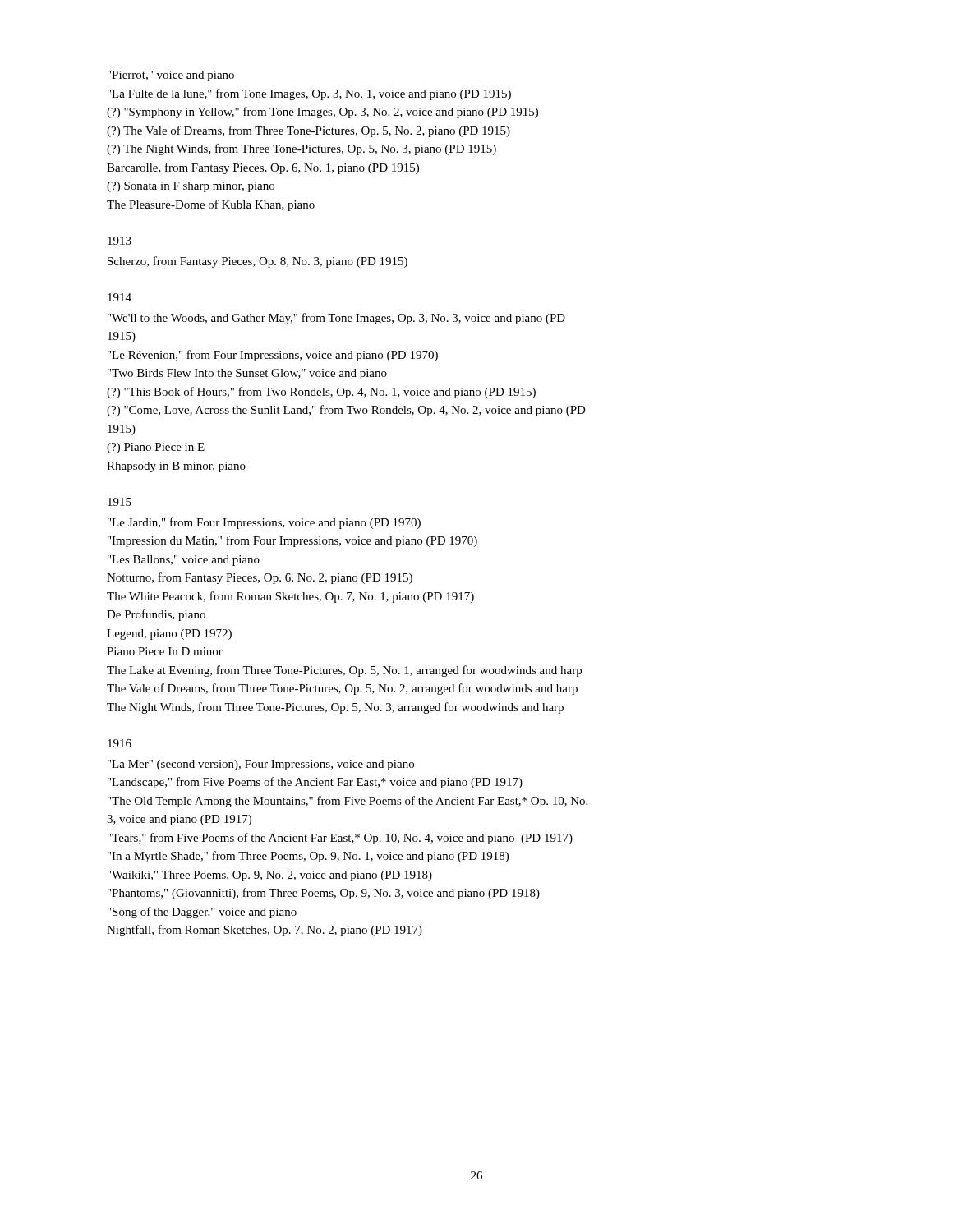Navigate to the text starting ""La Mer" (second version), Four Impressions, voice"
This screenshot has height=1232, width=953.
(261, 763)
